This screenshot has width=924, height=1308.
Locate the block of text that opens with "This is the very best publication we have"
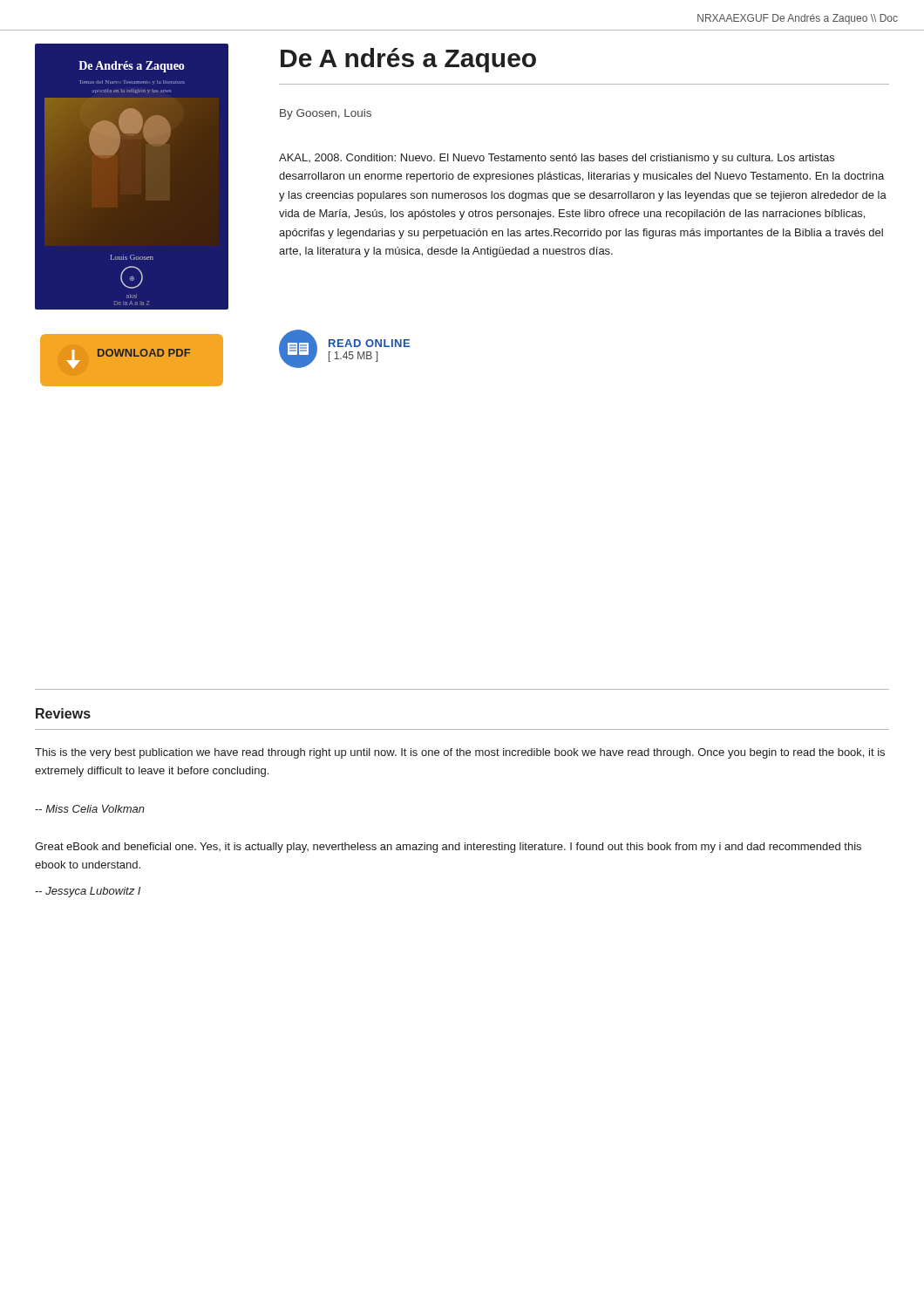460,761
